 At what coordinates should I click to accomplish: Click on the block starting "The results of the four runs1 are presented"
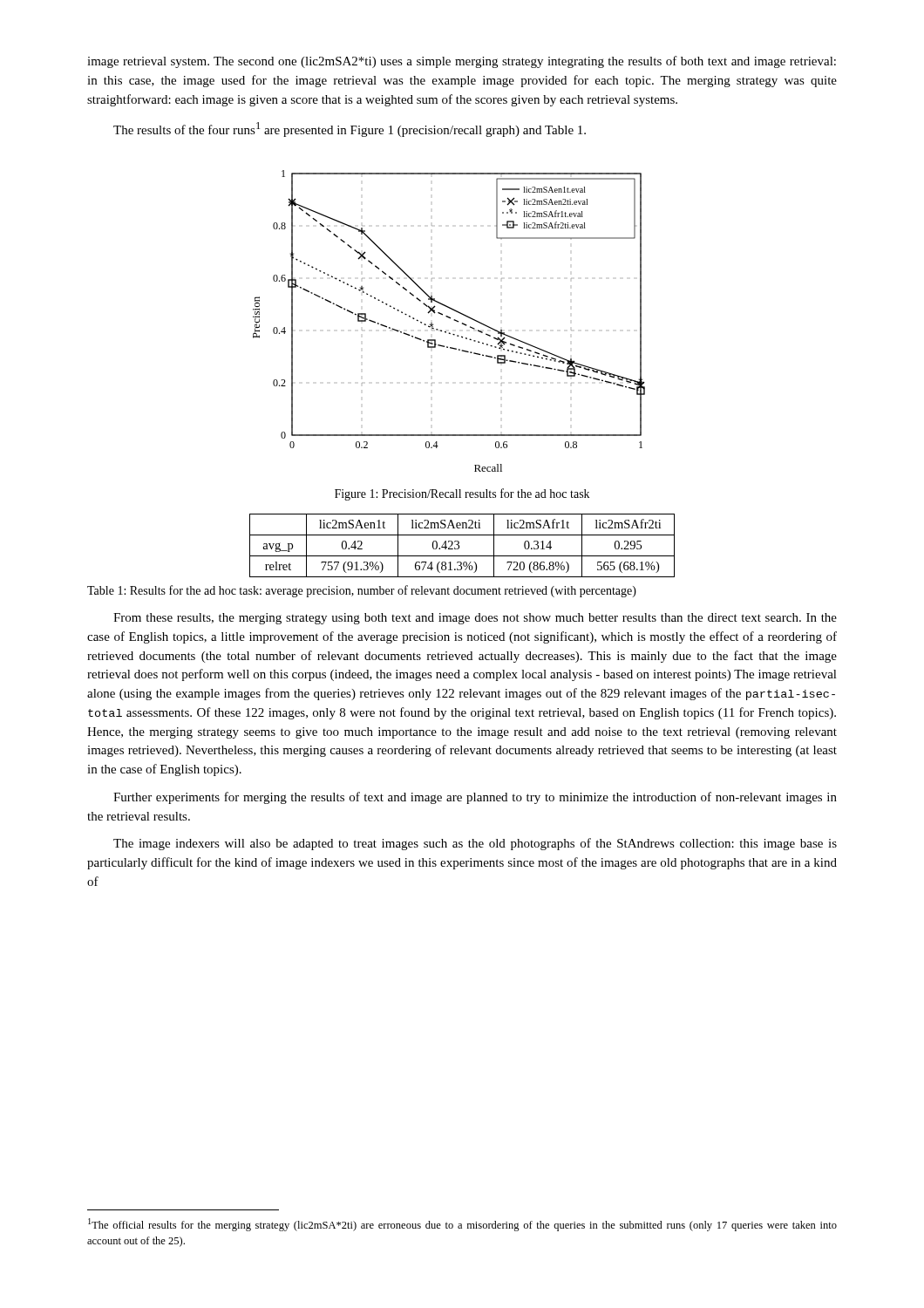(350, 128)
